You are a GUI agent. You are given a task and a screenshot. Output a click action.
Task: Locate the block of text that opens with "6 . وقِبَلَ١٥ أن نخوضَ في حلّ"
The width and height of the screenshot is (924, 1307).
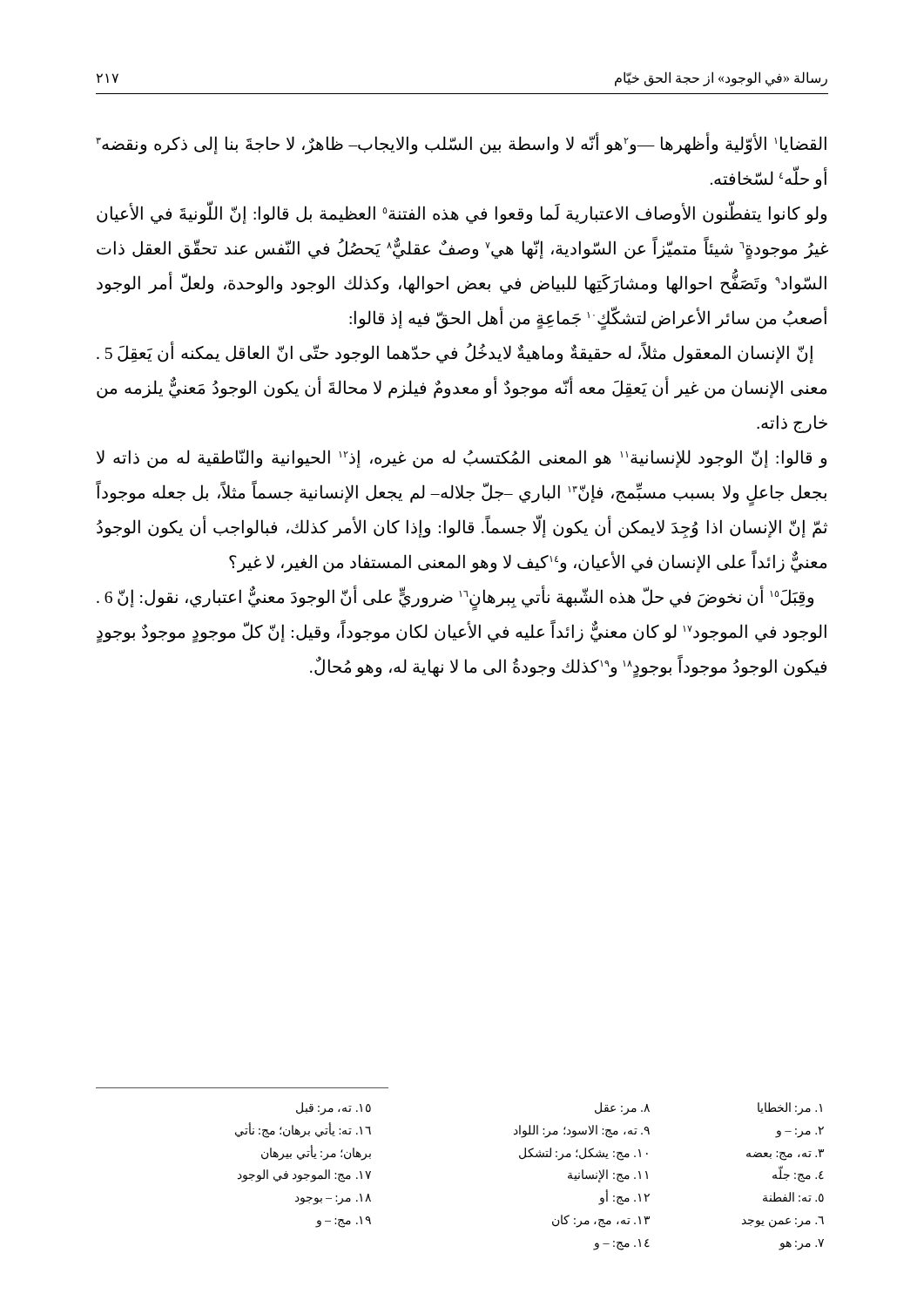462,628
